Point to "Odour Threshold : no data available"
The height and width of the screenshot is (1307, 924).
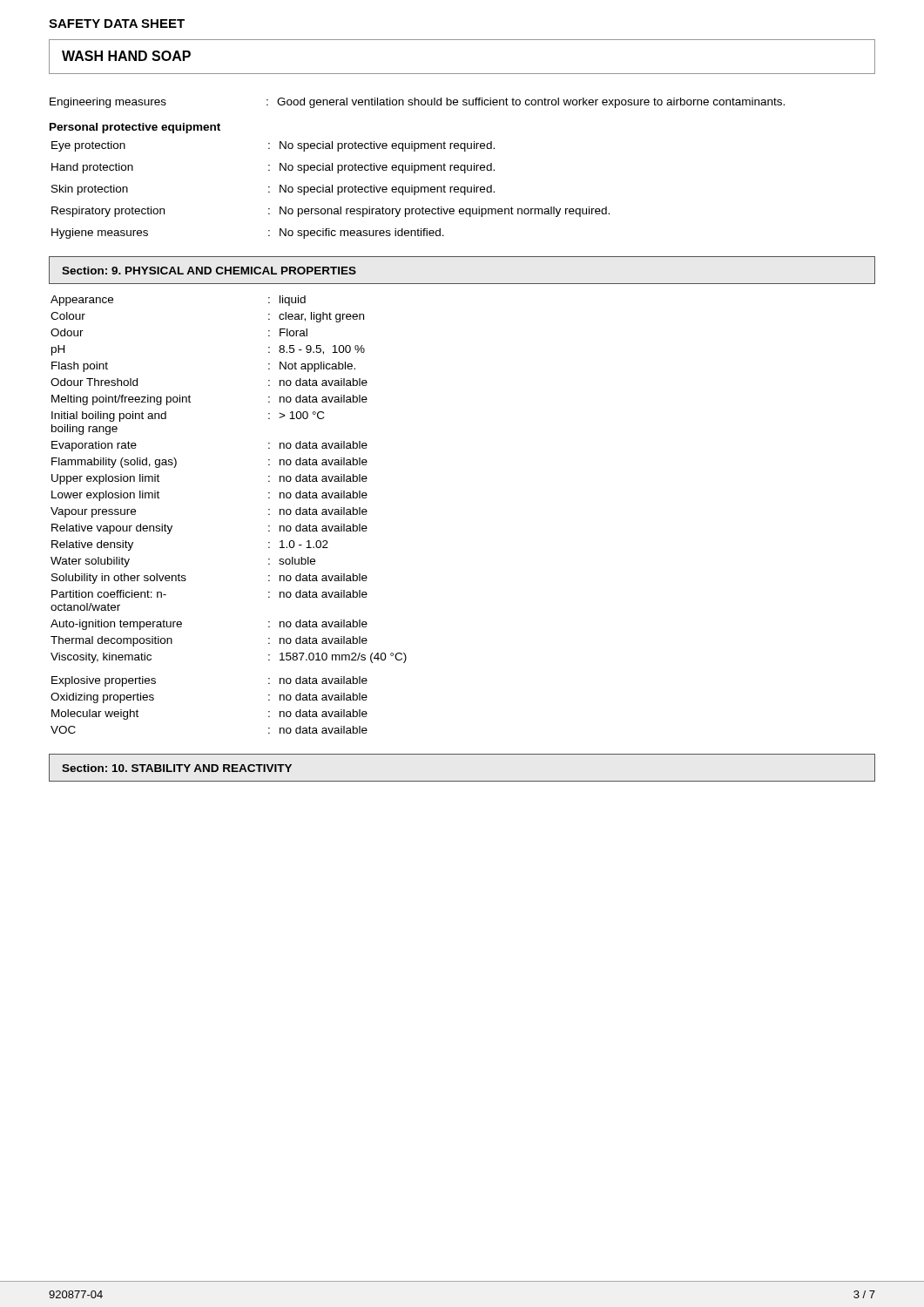pyautogui.click(x=95, y=382)
